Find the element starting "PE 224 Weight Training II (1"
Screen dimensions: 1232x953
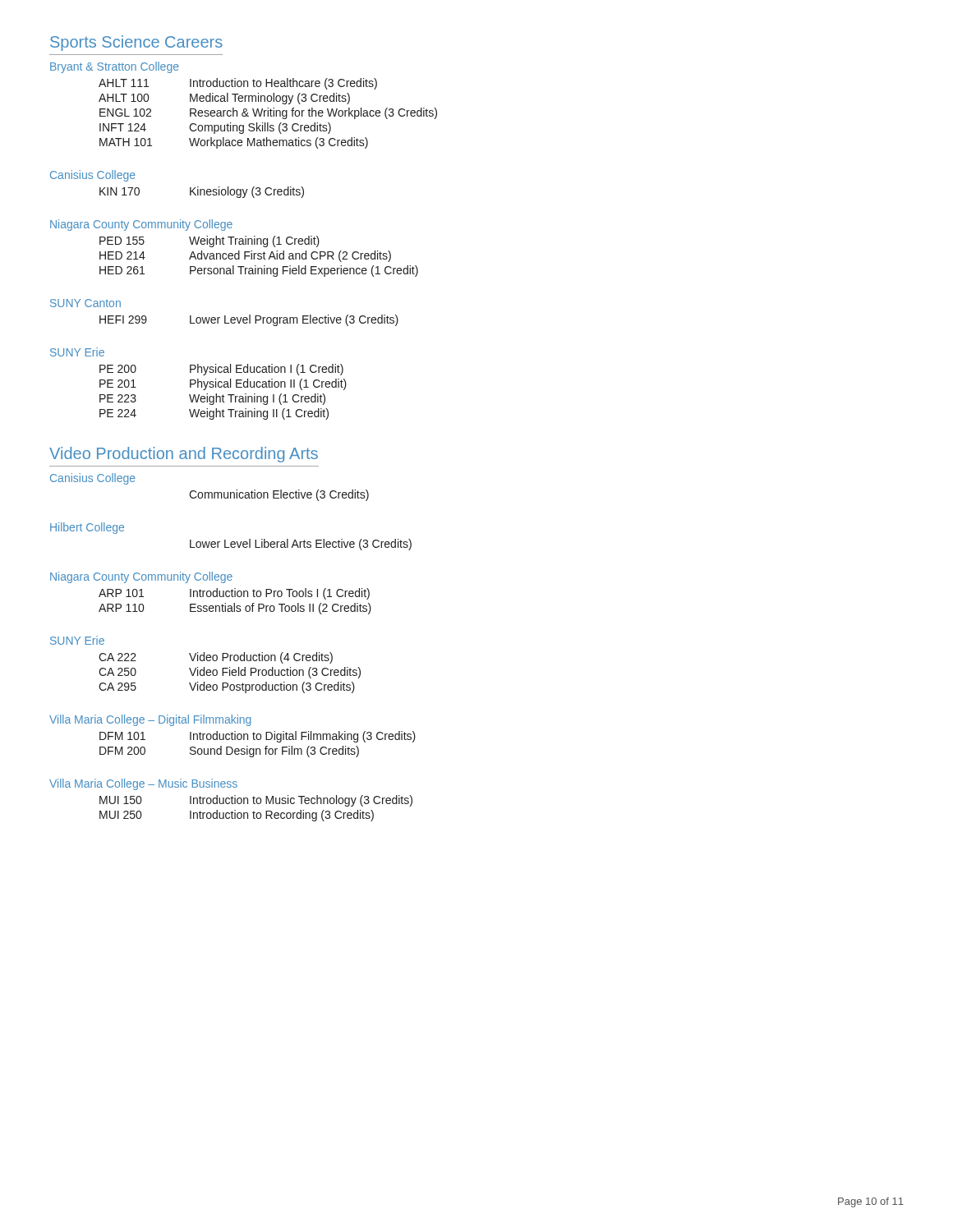click(x=214, y=413)
